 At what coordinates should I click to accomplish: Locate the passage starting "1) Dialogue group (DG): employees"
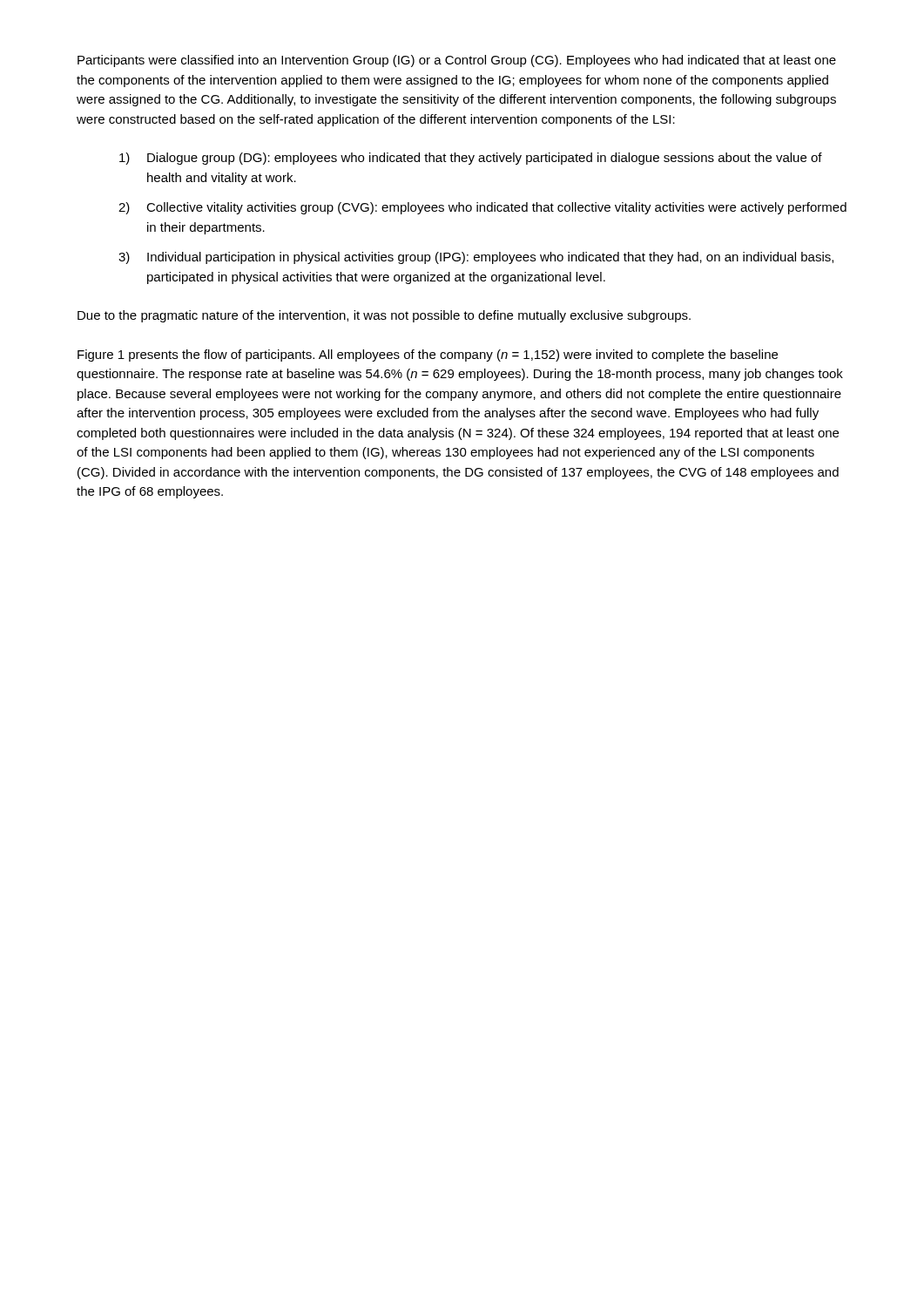point(483,168)
